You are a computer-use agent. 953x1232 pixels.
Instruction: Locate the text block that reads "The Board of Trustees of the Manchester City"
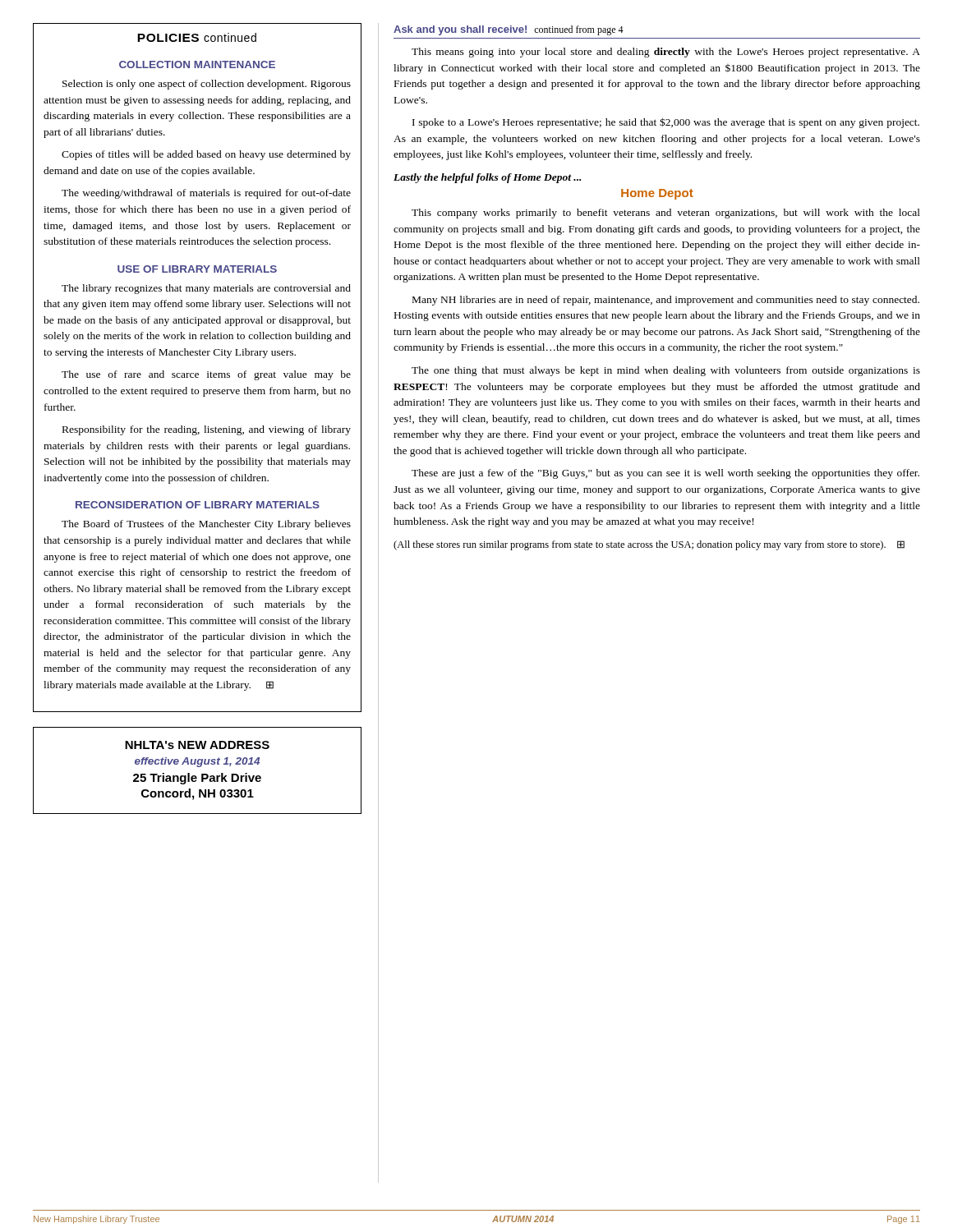point(197,604)
